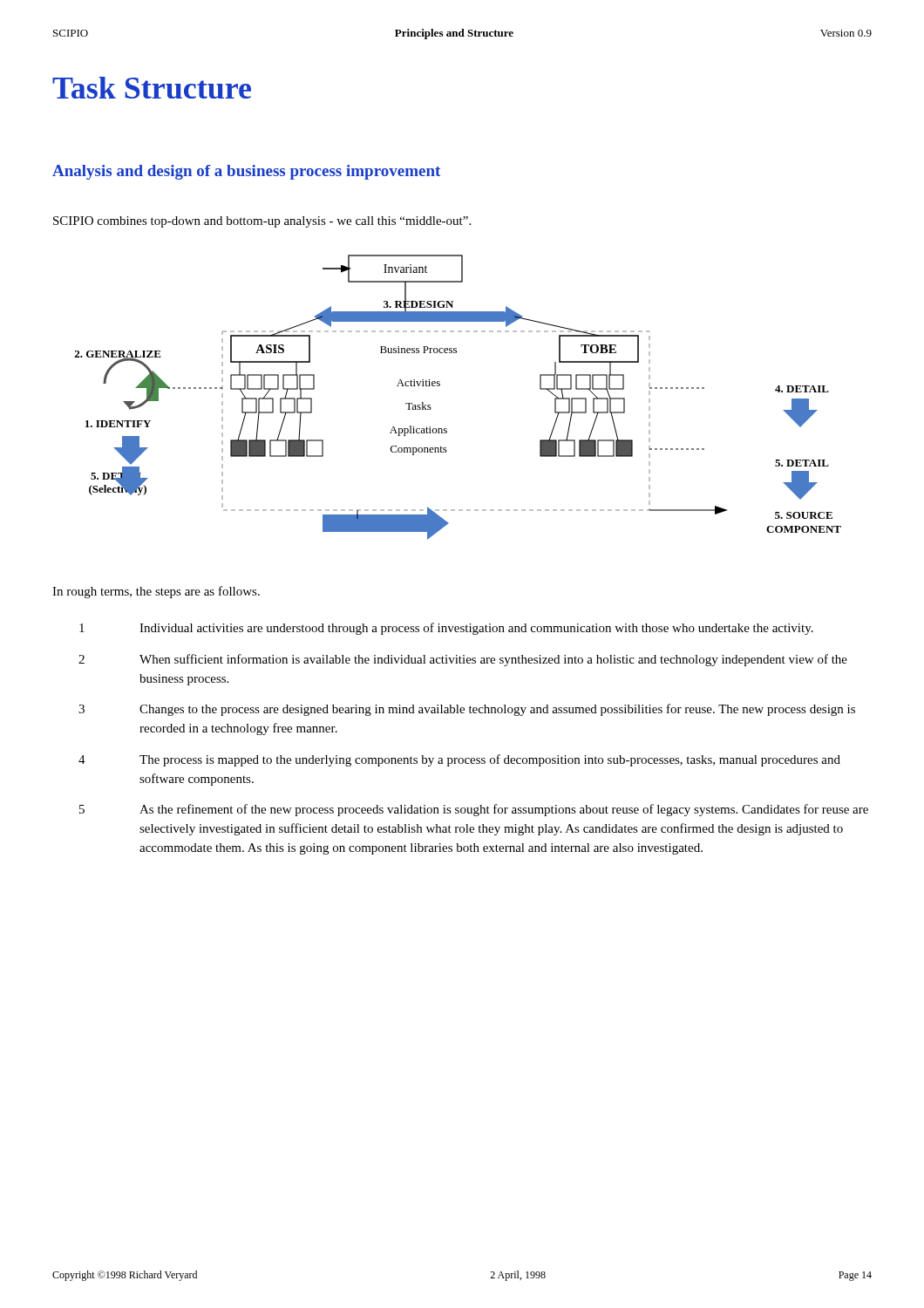This screenshot has height=1308, width=924.
Task: Point to the block beginning "SCIPIO combines top-down and bottom-up analysis -"
Action: pyautogui.click(x=262, y=221)
